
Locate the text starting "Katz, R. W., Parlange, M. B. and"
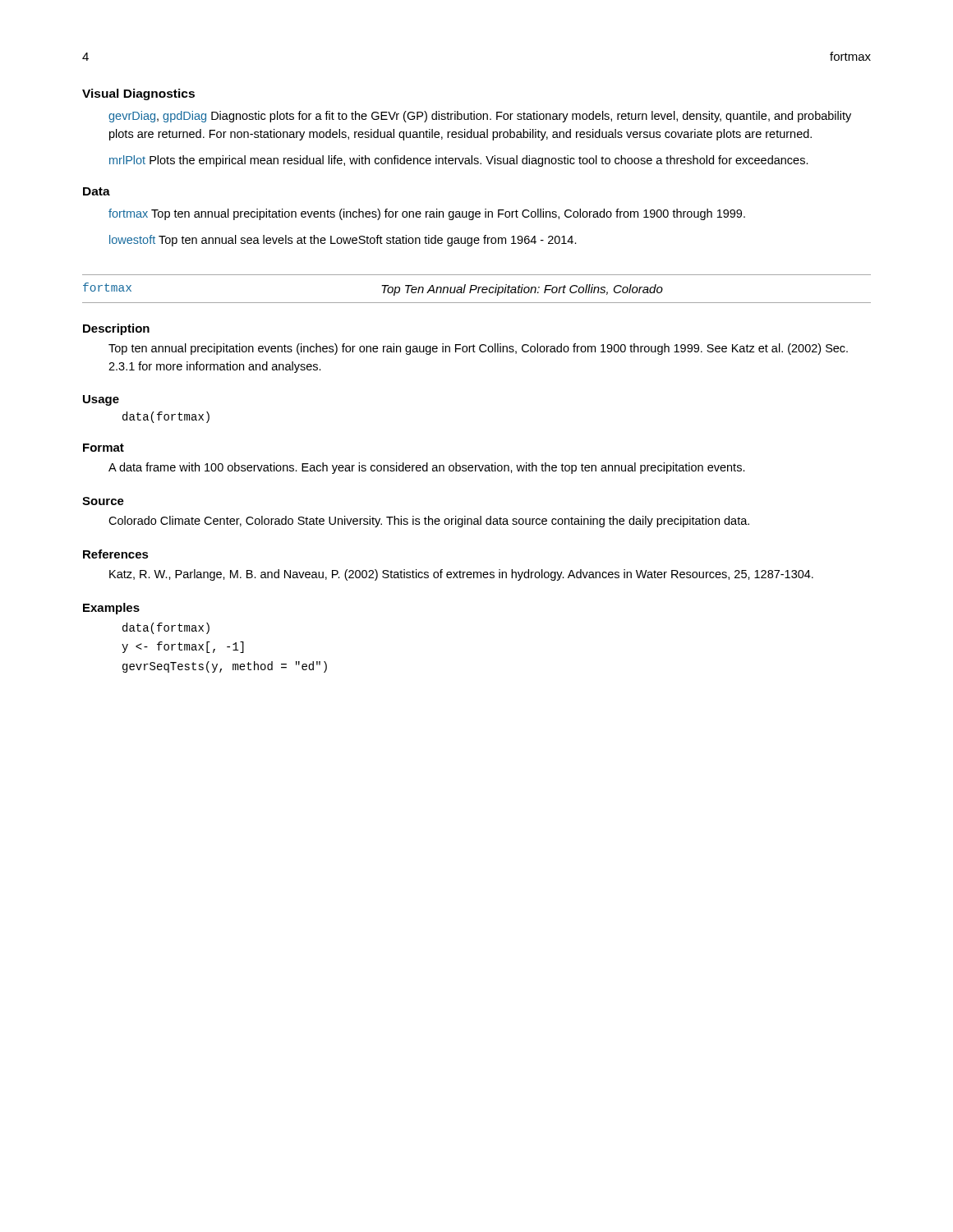tap(461, 574)
